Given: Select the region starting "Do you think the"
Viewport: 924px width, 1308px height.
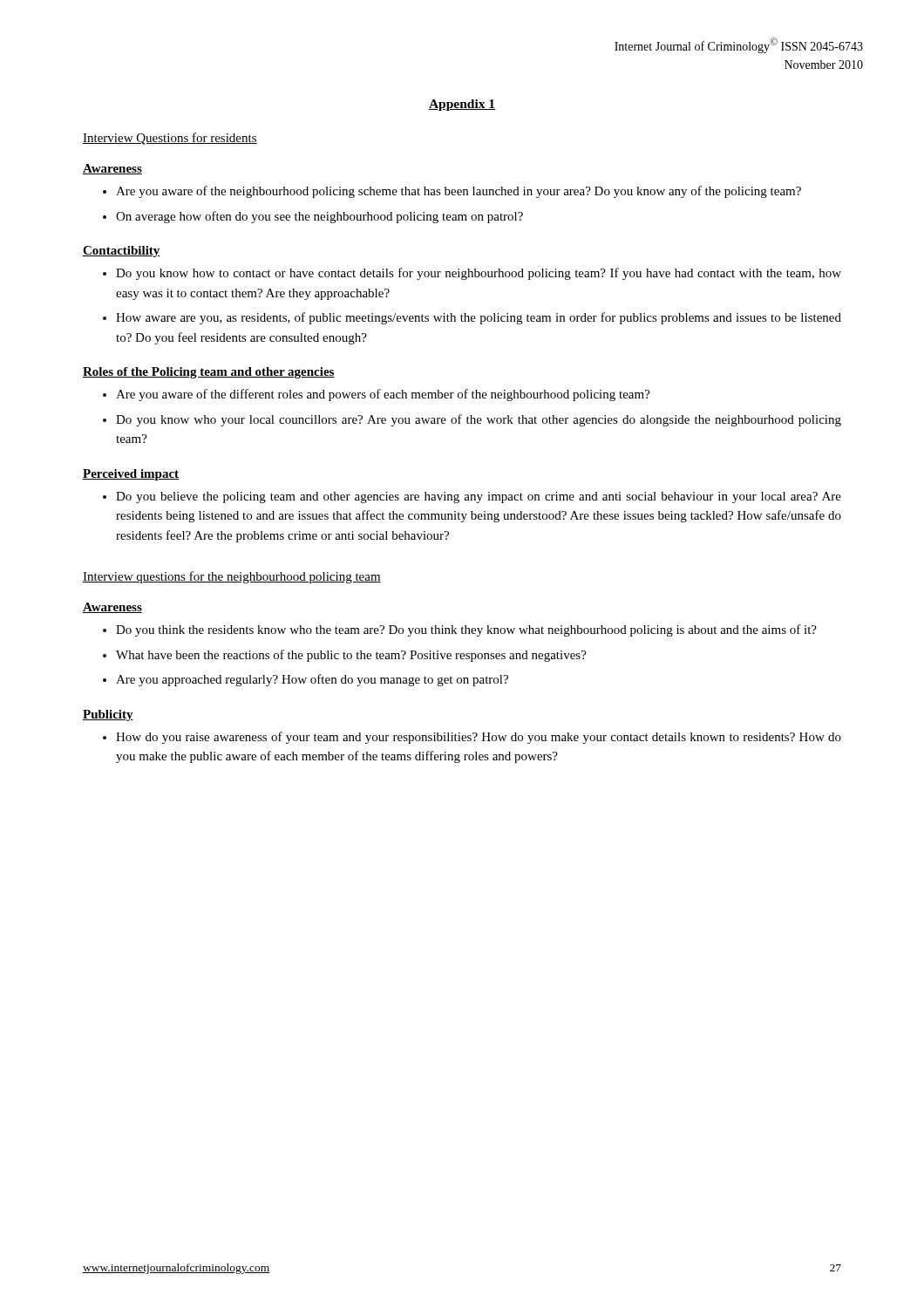Looking at the screenshot, I should tap(479, 630).
